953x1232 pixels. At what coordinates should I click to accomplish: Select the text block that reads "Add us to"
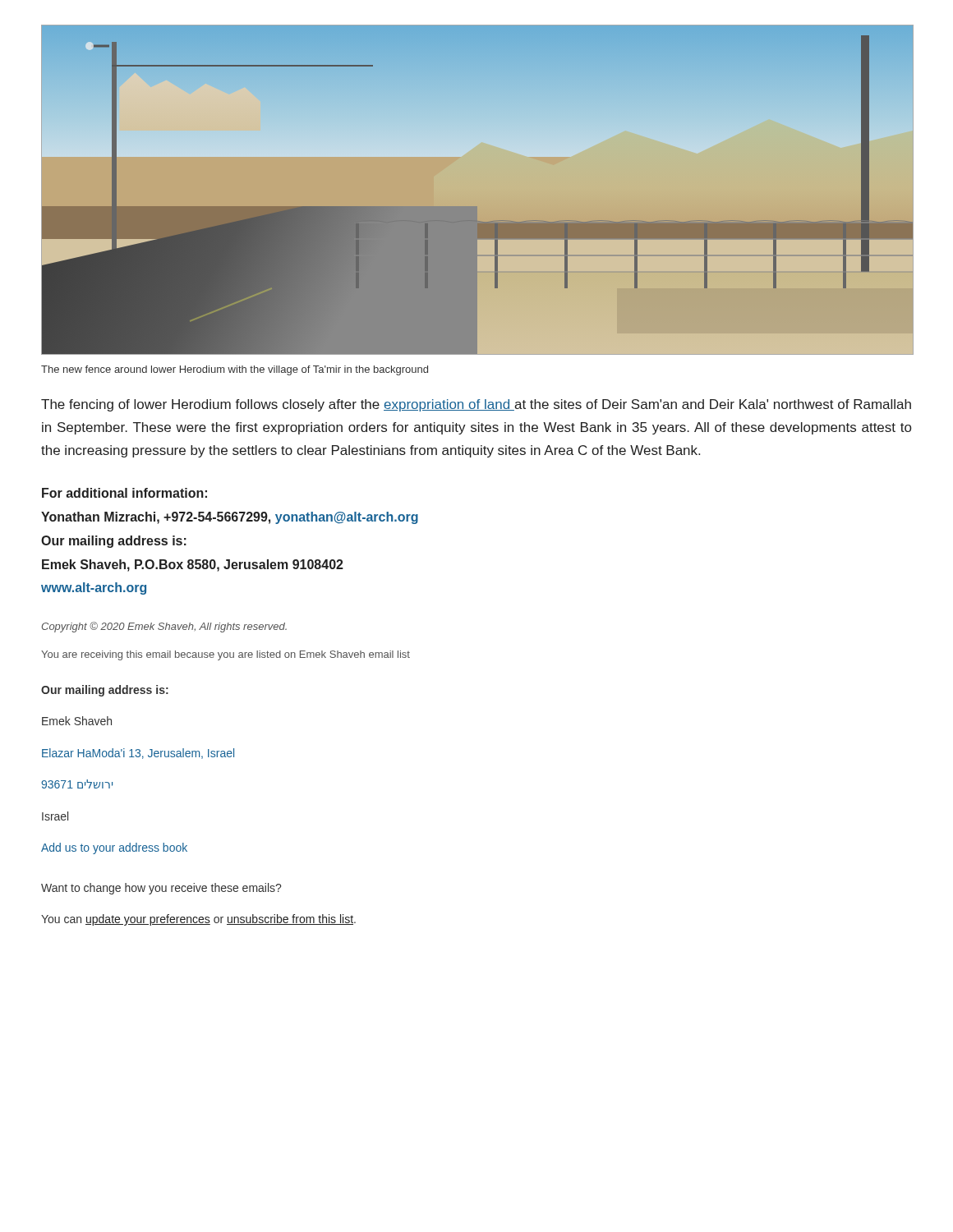[x=114, y=848]
